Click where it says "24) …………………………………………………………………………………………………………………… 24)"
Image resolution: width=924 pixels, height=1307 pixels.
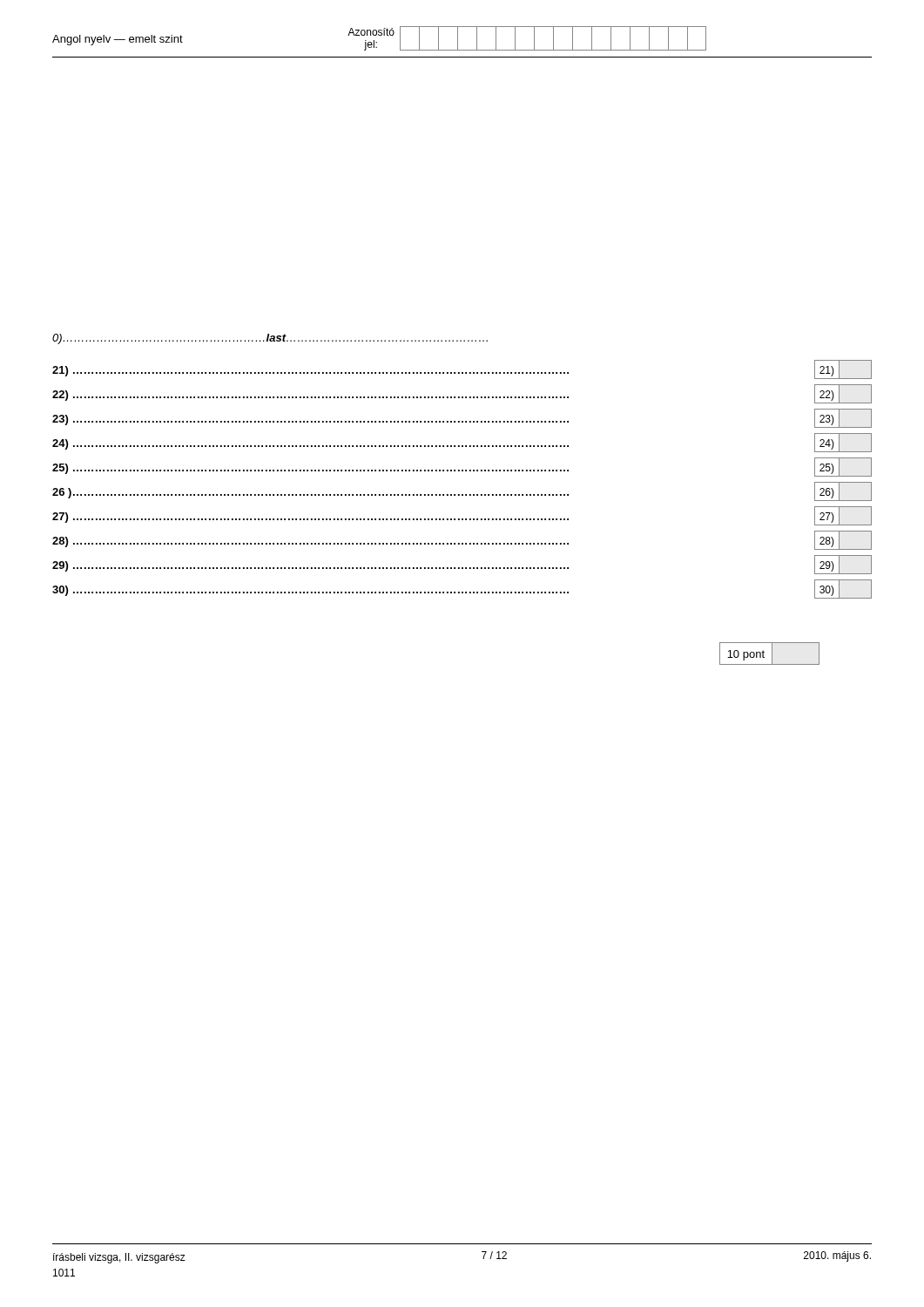(462, 443)
